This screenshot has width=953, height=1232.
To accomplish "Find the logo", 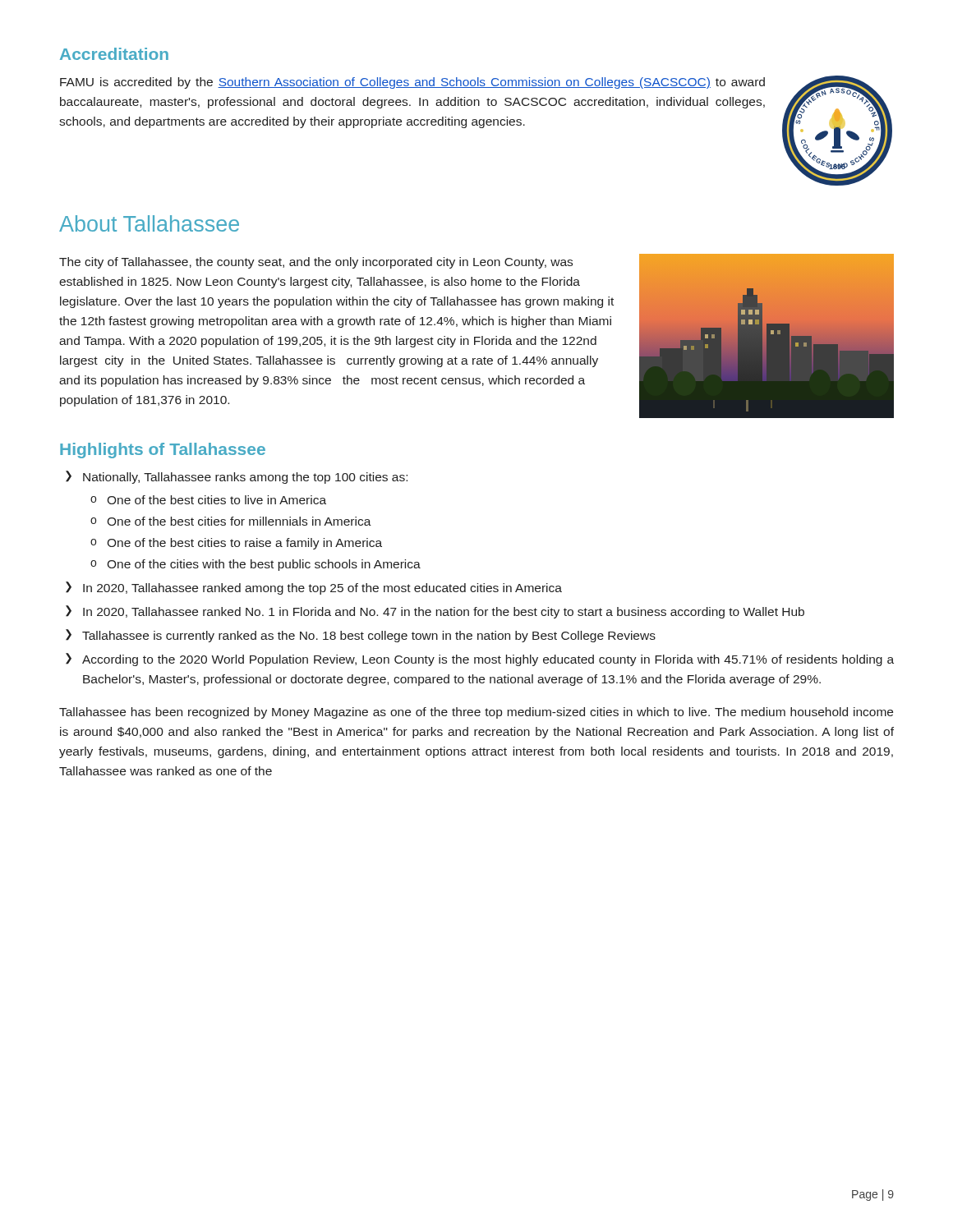I will click(x=837, y=132).
